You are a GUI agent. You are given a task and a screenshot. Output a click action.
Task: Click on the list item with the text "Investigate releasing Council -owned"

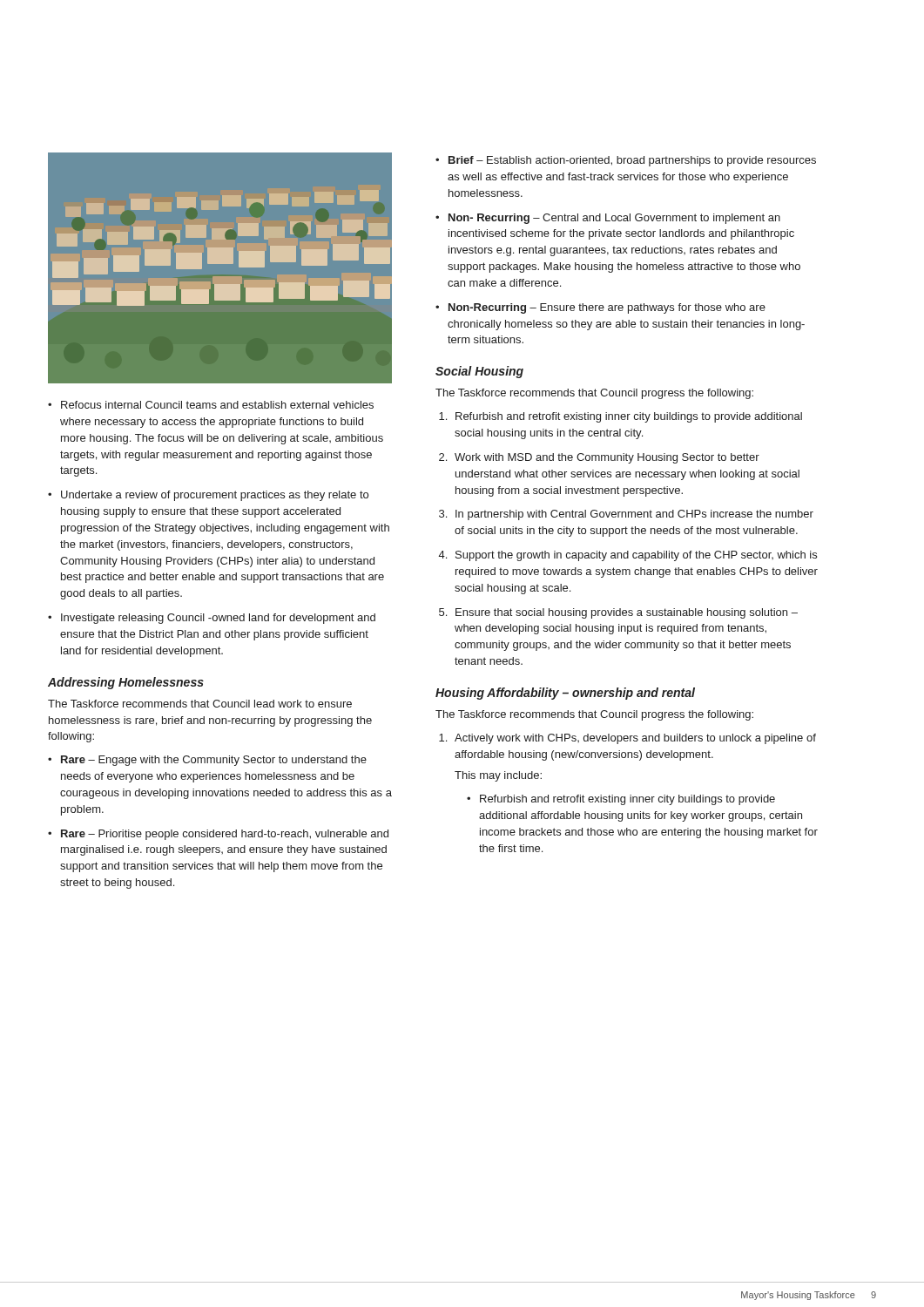(220, 635)
